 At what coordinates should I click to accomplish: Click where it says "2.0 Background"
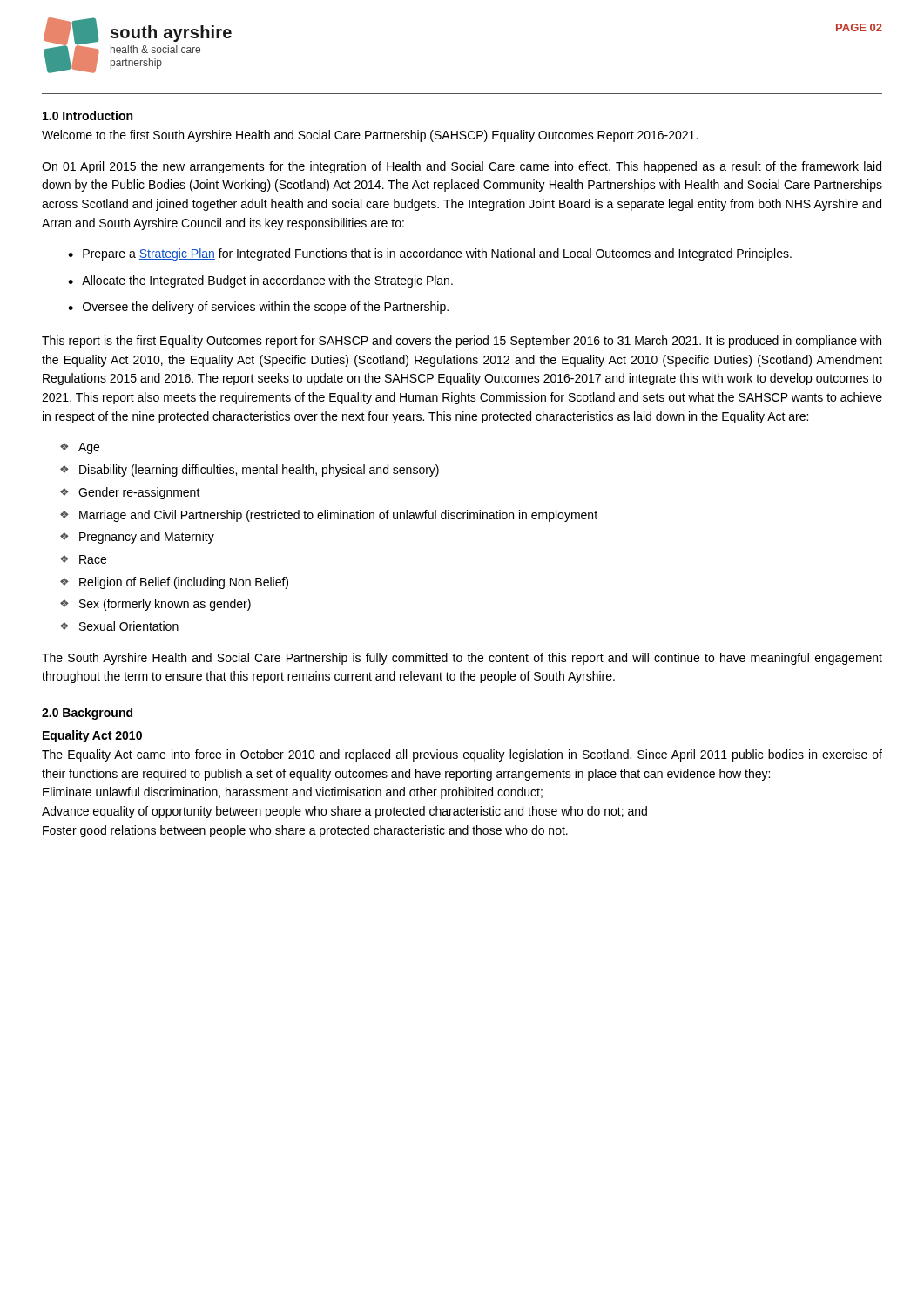click(x=88, y=713)
